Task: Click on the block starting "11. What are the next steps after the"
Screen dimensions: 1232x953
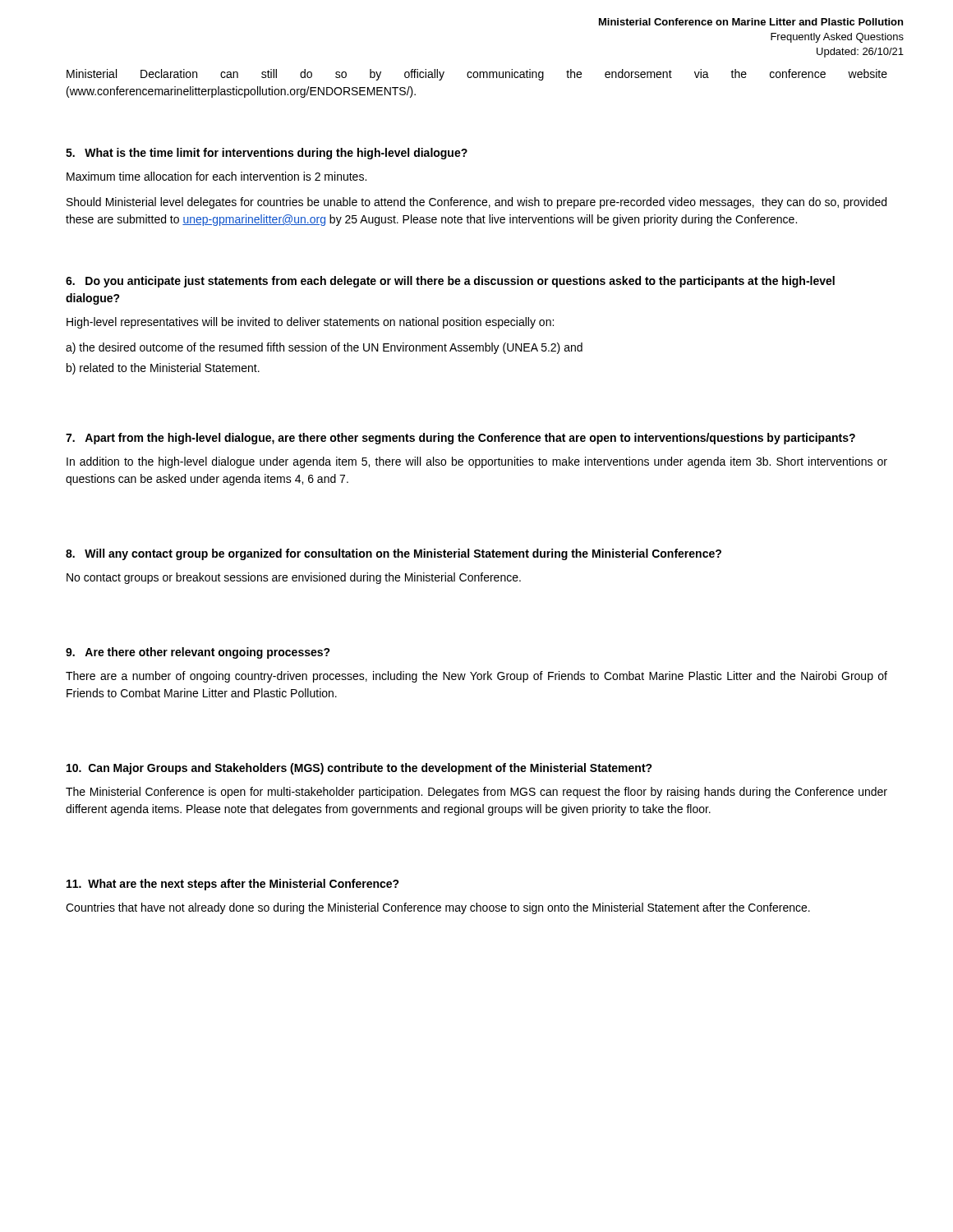Action: point(233,884)
